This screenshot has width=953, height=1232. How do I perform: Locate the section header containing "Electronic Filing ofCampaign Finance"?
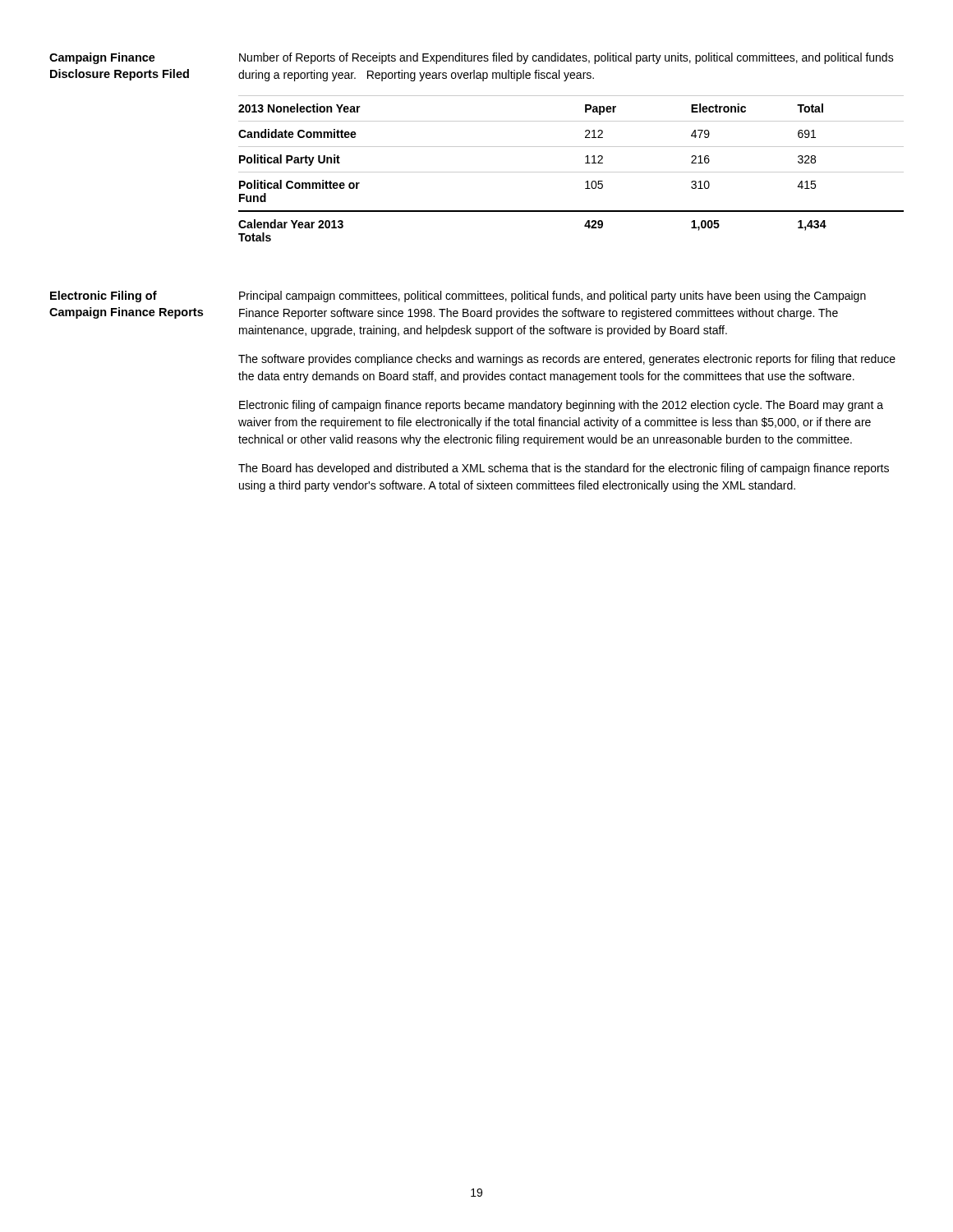[x=126, y=304]
